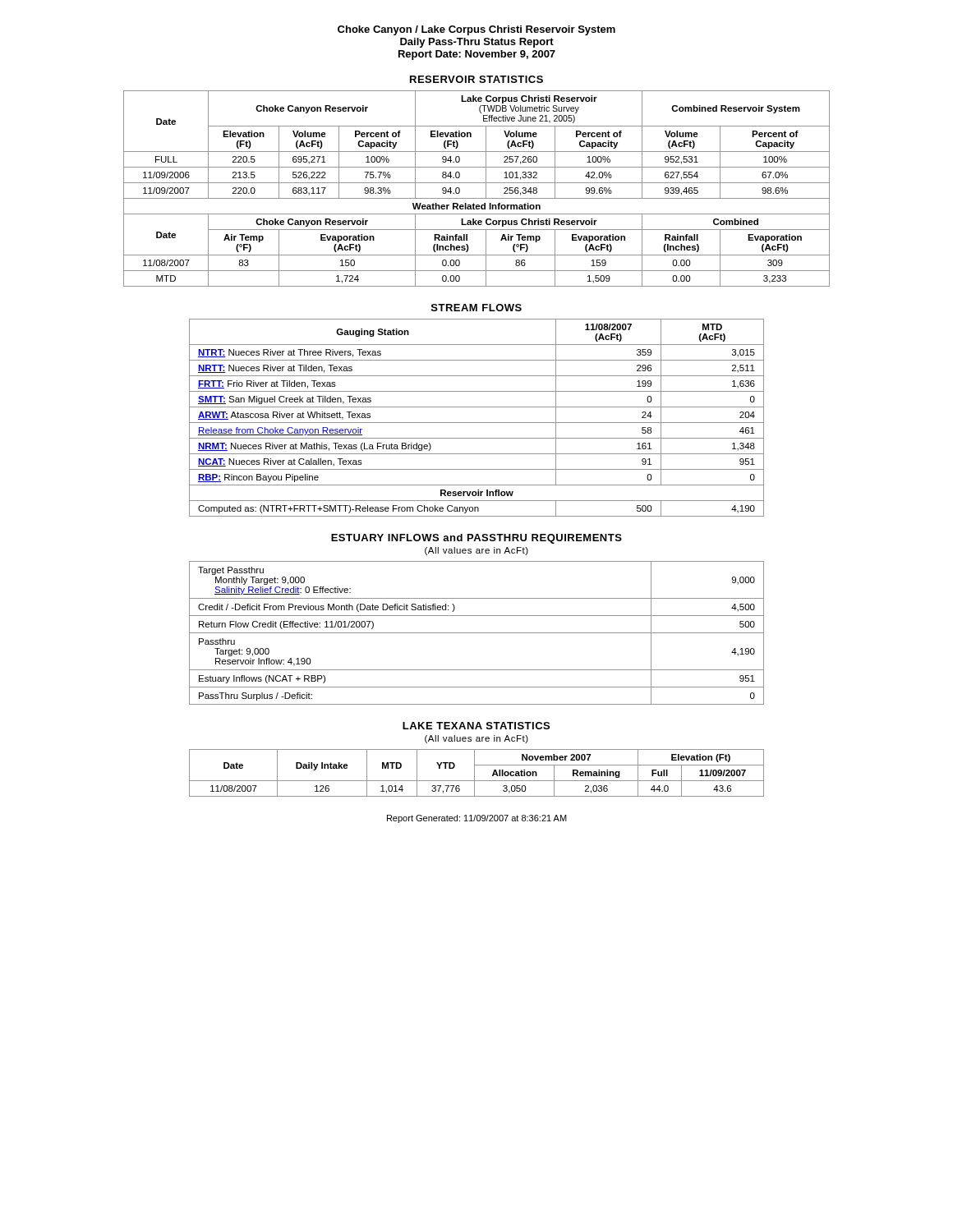Click on the table containing "Percent of Capacity"

pyautogui.click(x=476, y=188)
